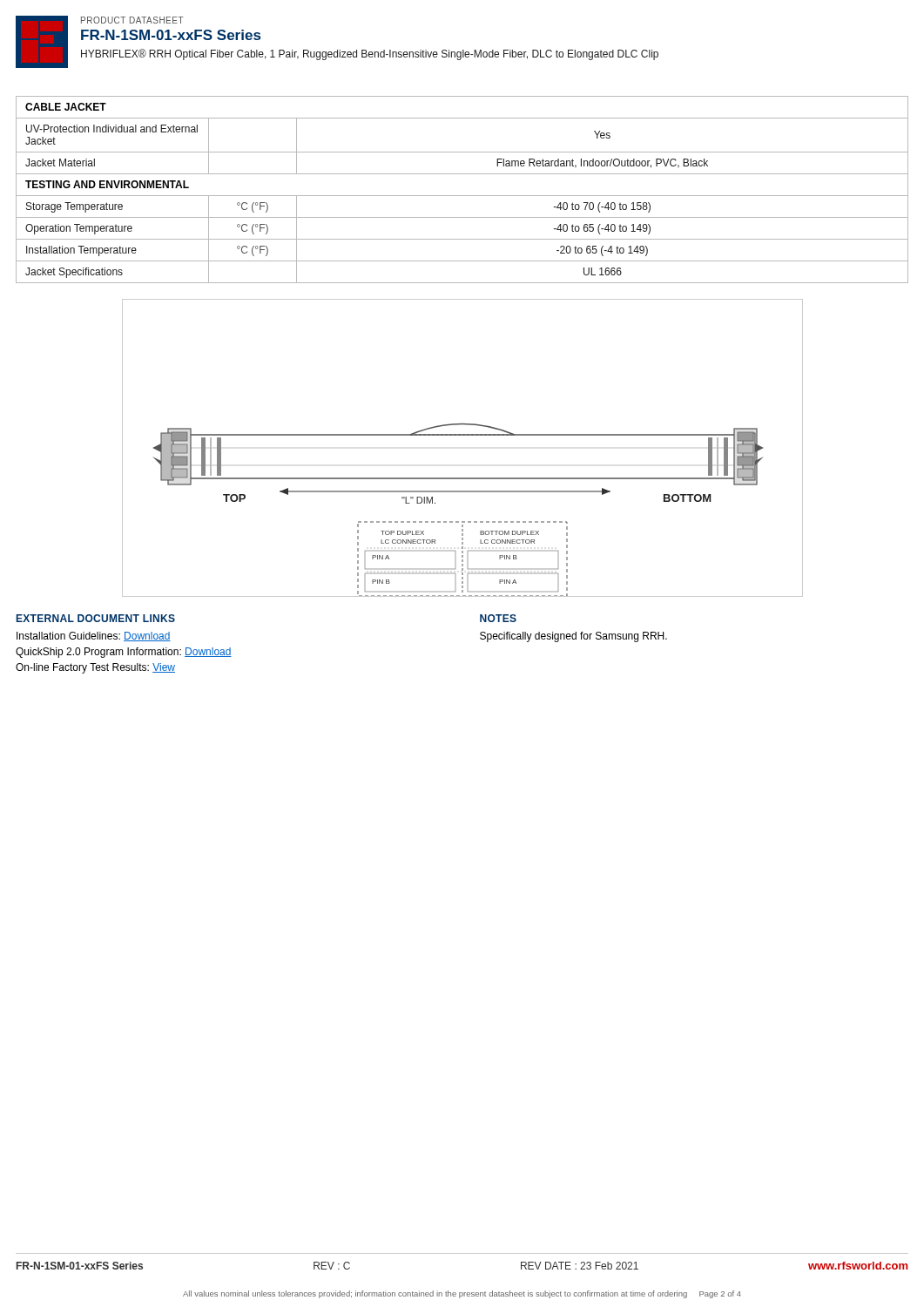Select the title that says "FR-N-1SM-01-xxFS Series"
The image size is (924, 1307).
[171, 35]
